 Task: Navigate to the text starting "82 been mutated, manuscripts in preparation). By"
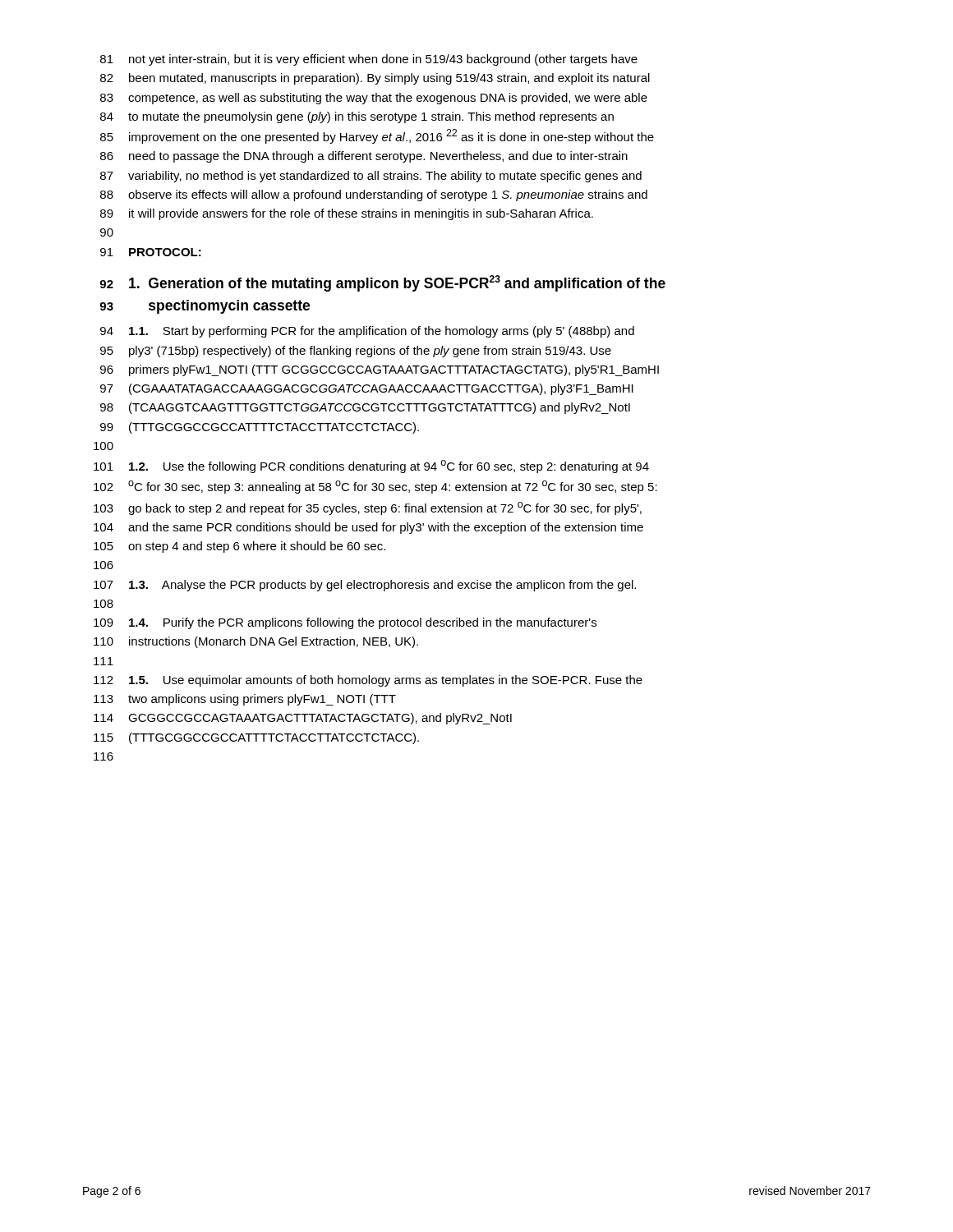click(476, 78)
